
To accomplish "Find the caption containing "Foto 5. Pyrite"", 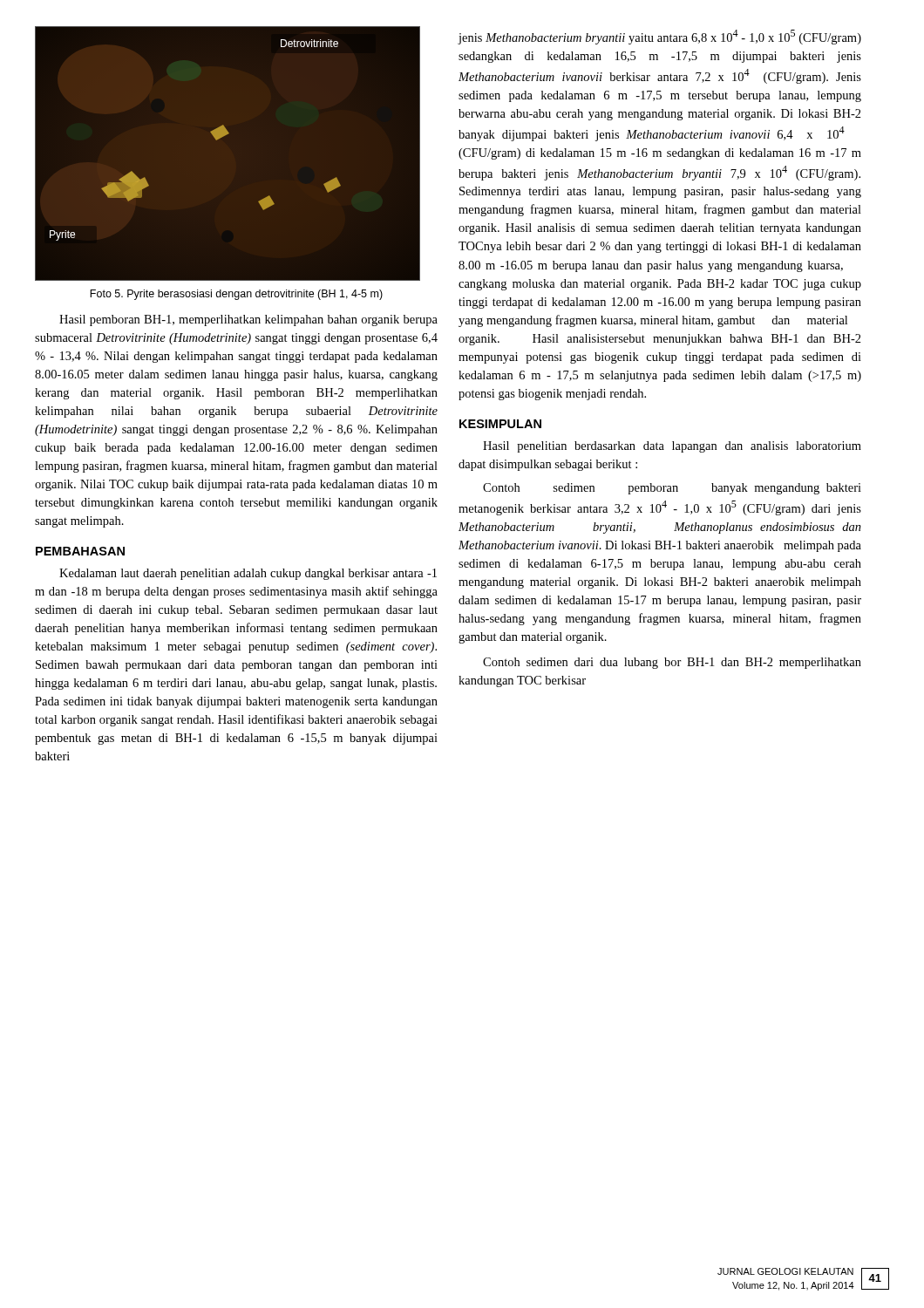I will pyautogui.click(x=236, y=294).
